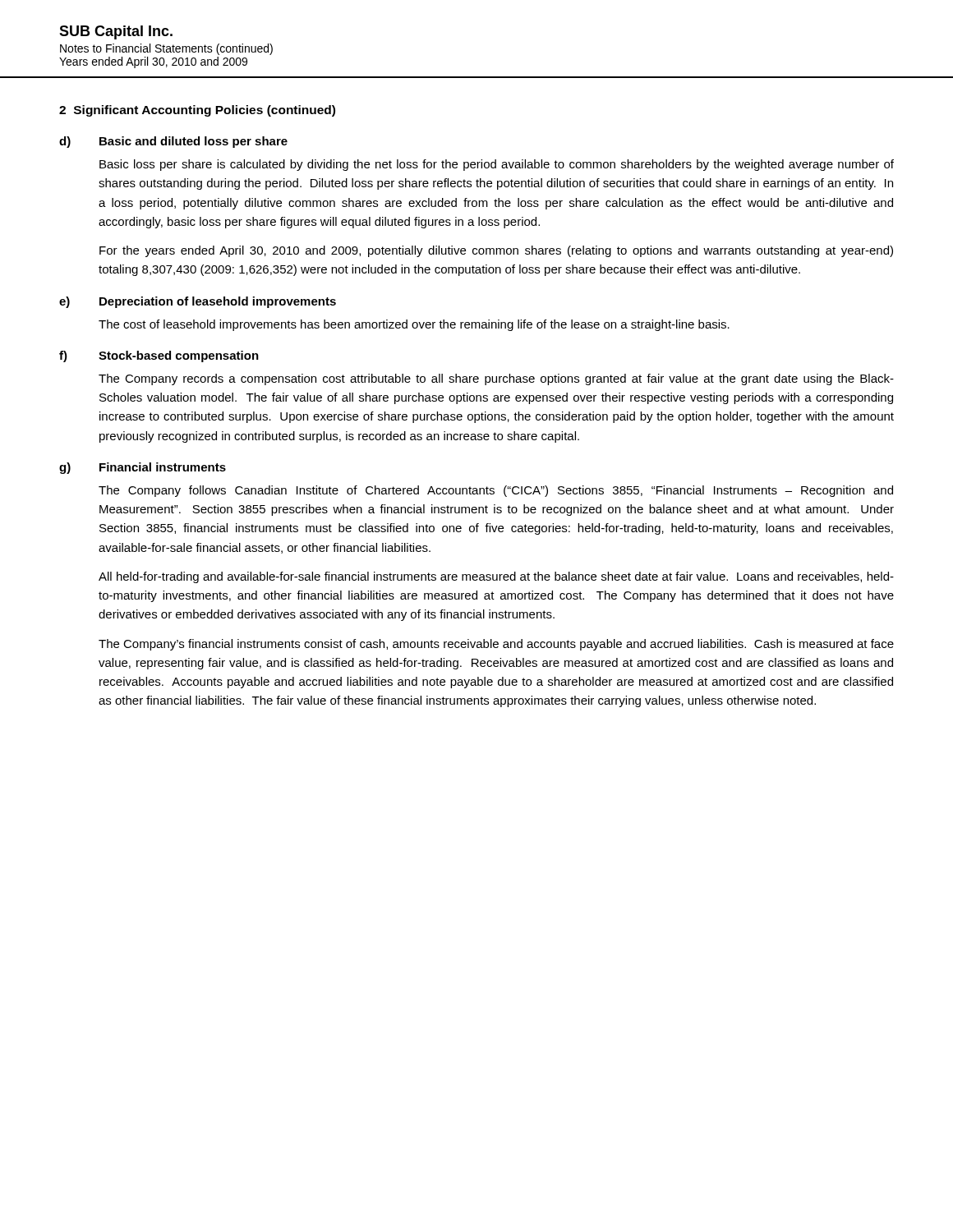Viewport: 953px width, 1232px height.
Task: Find the block on this page that starts "The Company records a compensation"
Action: pos(496,407)
